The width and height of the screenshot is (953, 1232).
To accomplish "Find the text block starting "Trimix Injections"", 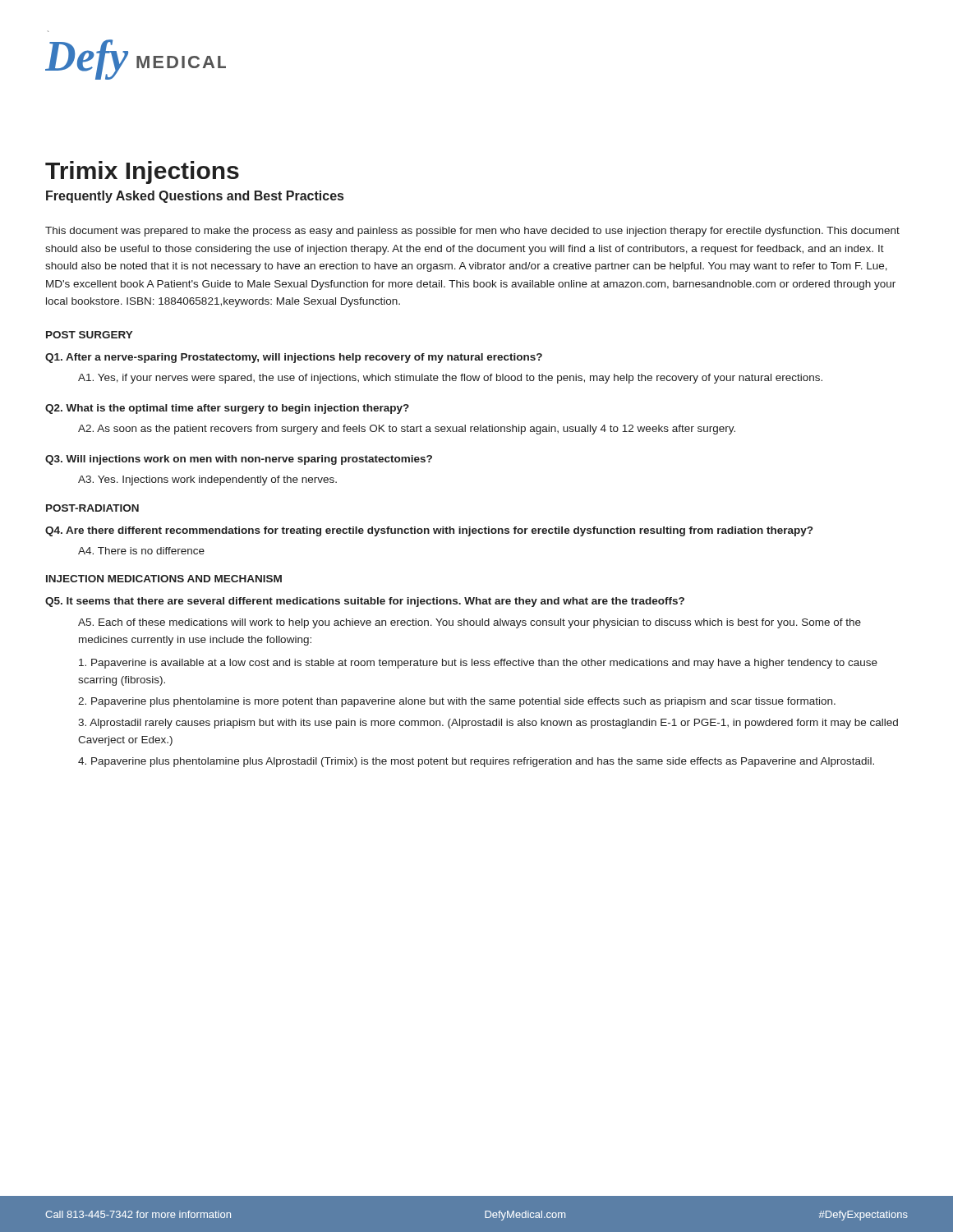I will pyautogui.click(x=142, y=170).
